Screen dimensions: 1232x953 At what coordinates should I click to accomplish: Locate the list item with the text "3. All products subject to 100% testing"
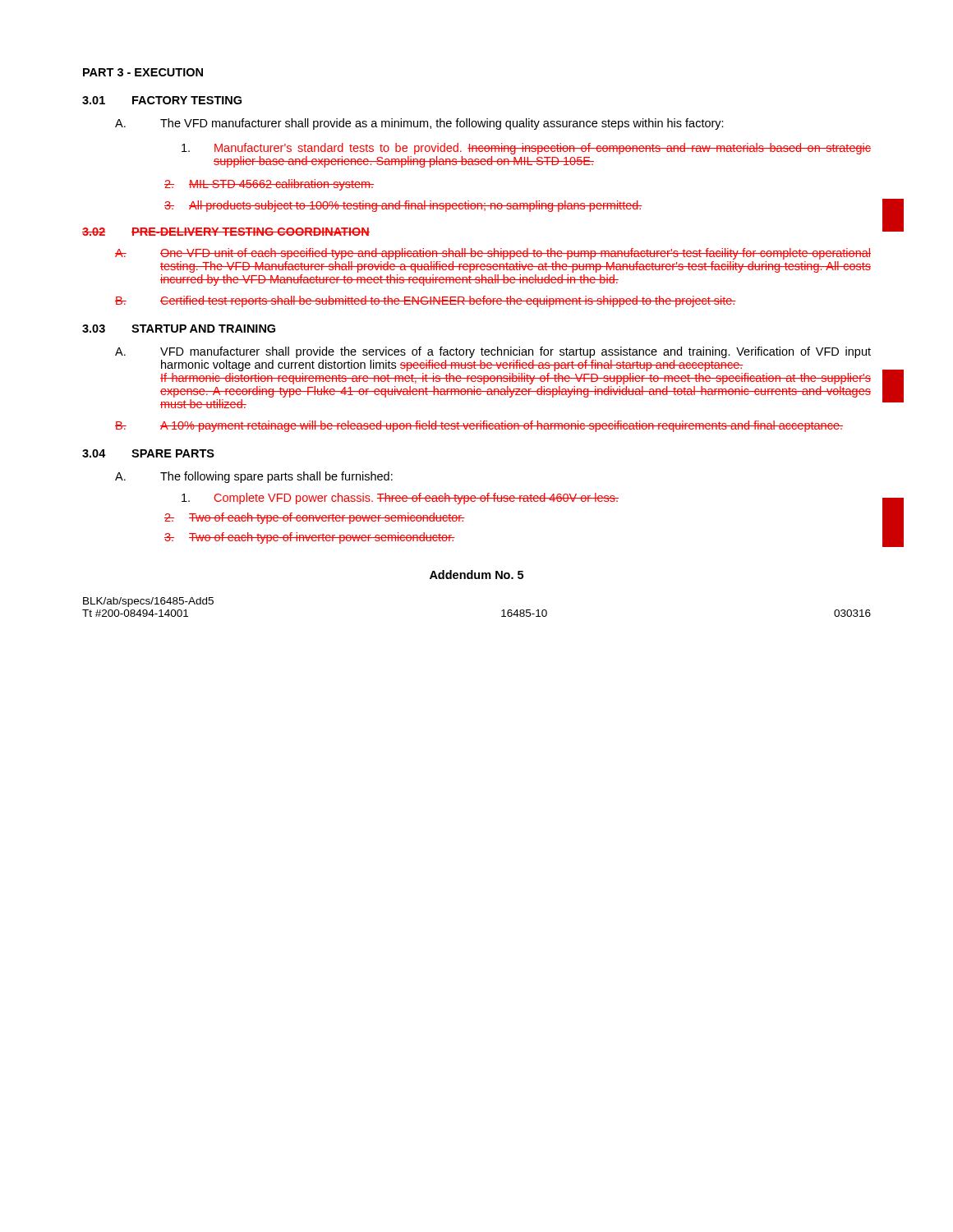click(518, 205)
